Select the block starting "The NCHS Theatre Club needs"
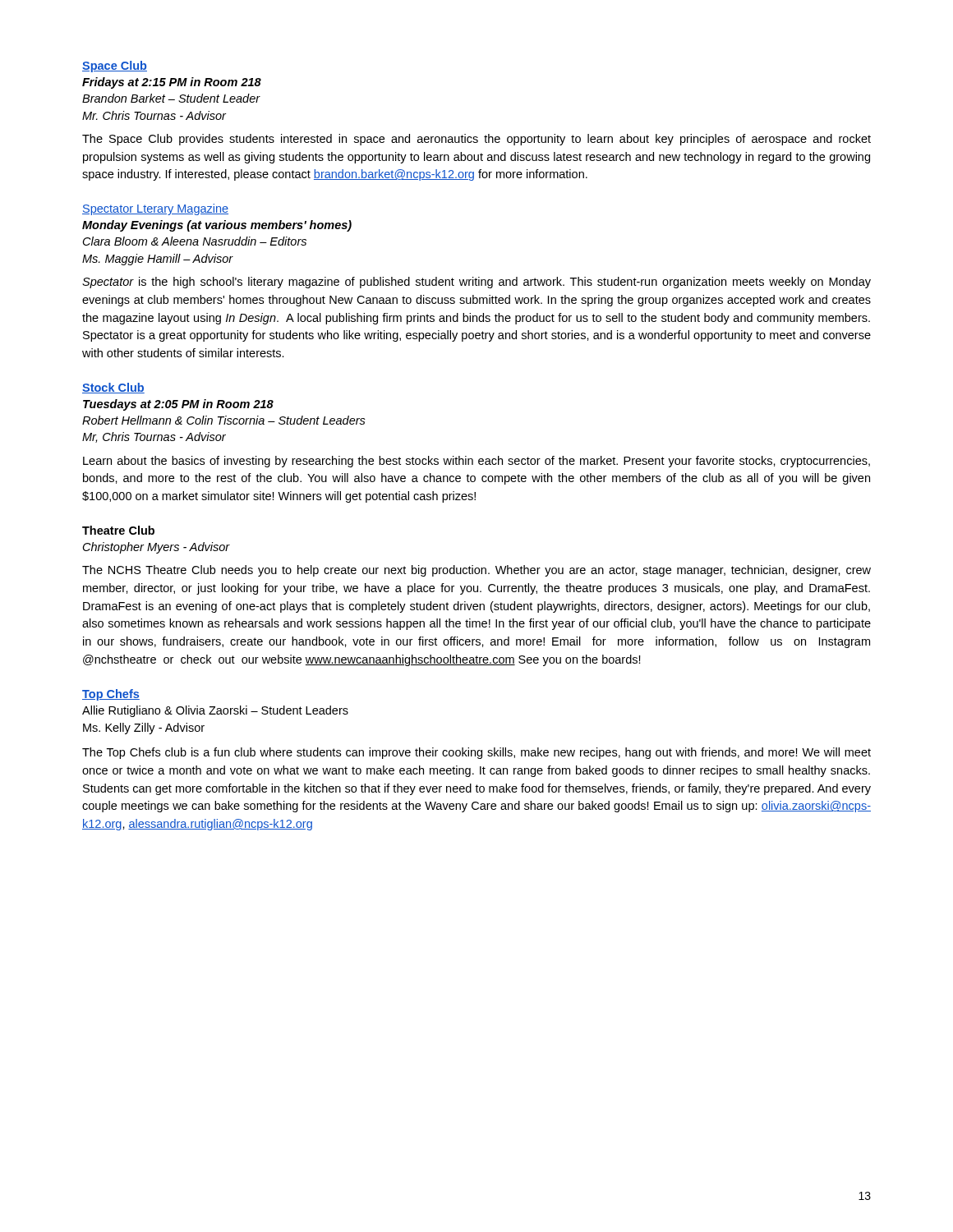The image size is (953, 1232). point(476,615)
